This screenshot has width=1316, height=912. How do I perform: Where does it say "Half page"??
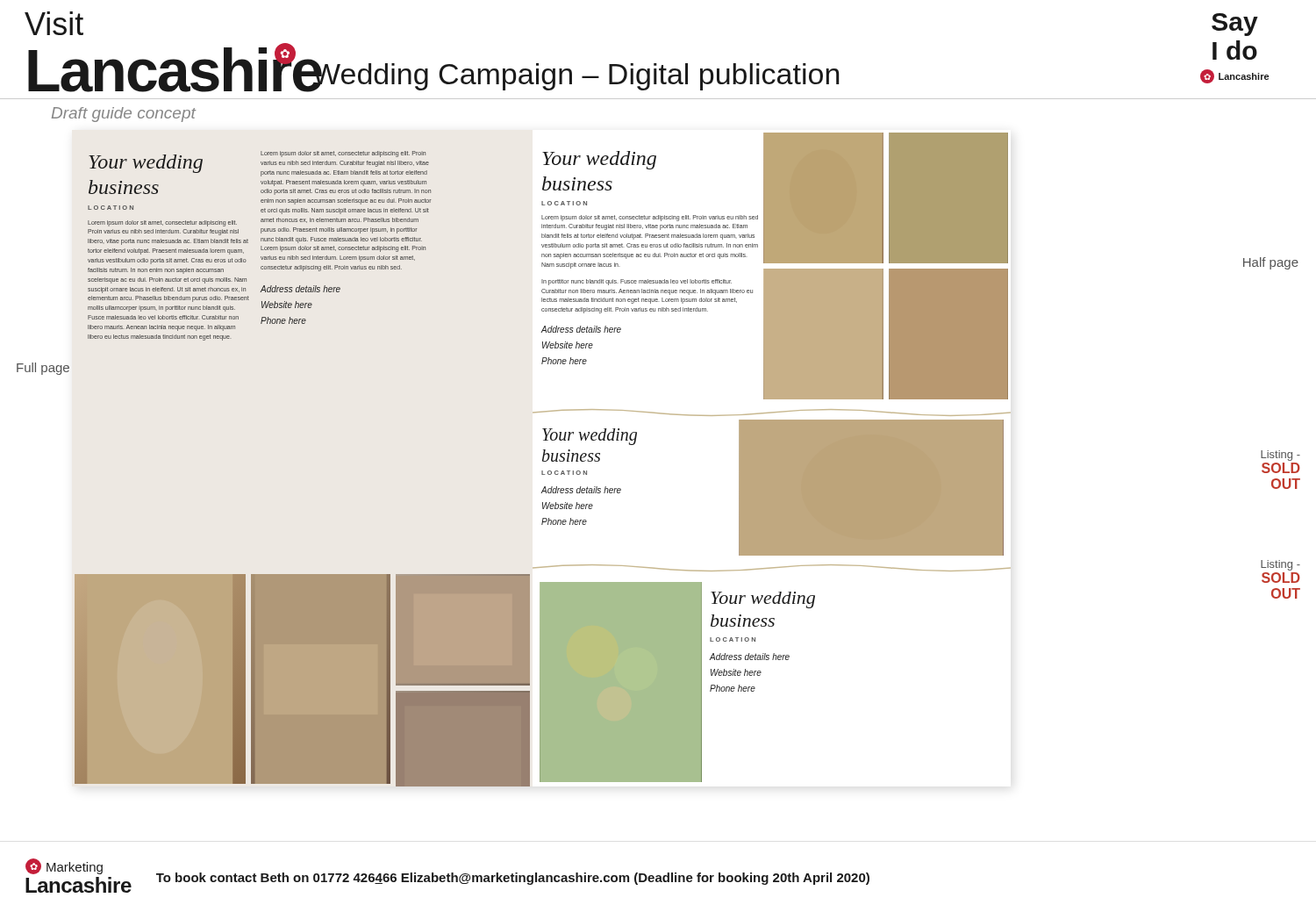click(x=1270, y=262)
